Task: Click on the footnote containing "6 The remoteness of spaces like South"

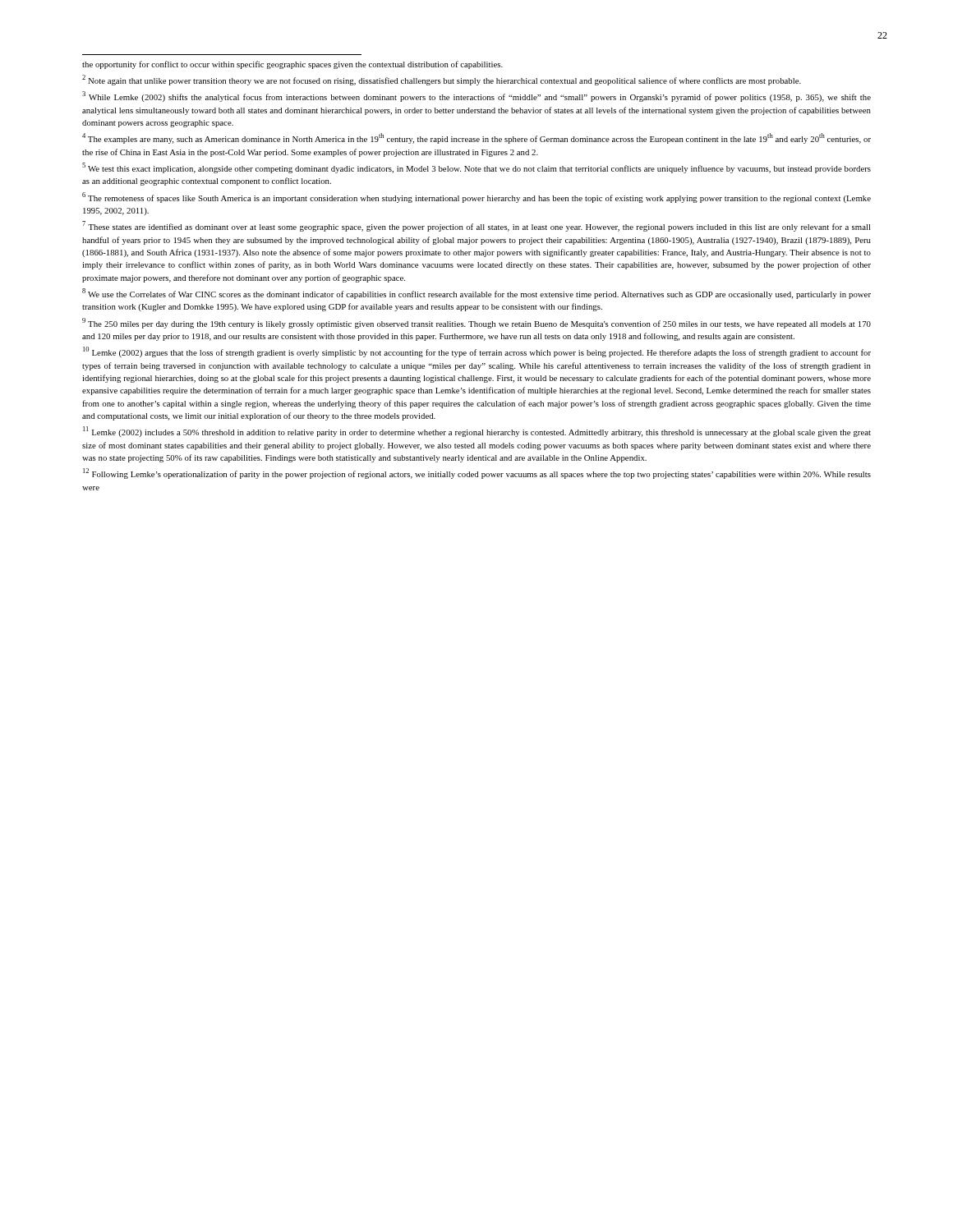Action: 476,204
